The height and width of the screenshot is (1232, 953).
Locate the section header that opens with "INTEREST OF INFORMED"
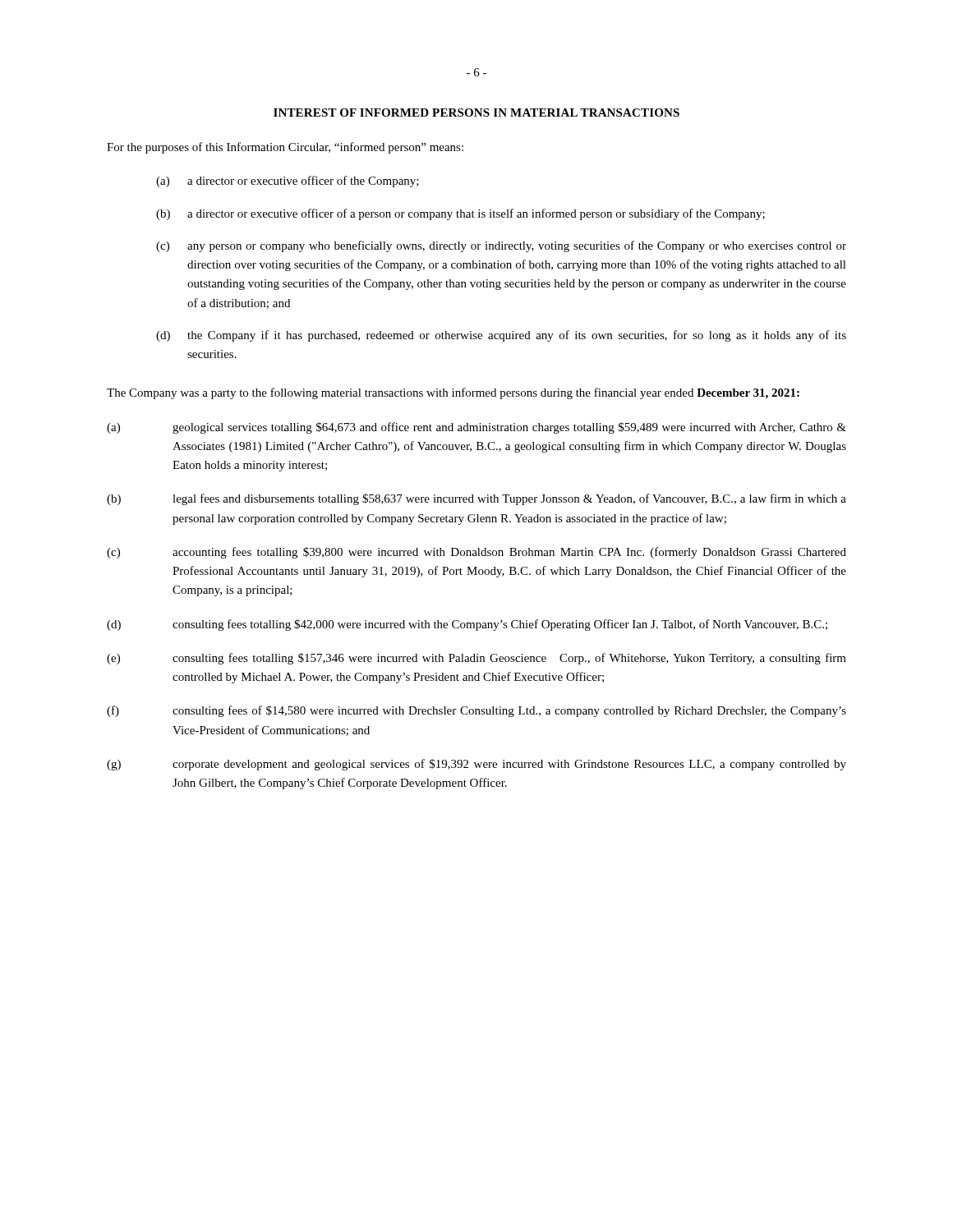pos(476,113)
